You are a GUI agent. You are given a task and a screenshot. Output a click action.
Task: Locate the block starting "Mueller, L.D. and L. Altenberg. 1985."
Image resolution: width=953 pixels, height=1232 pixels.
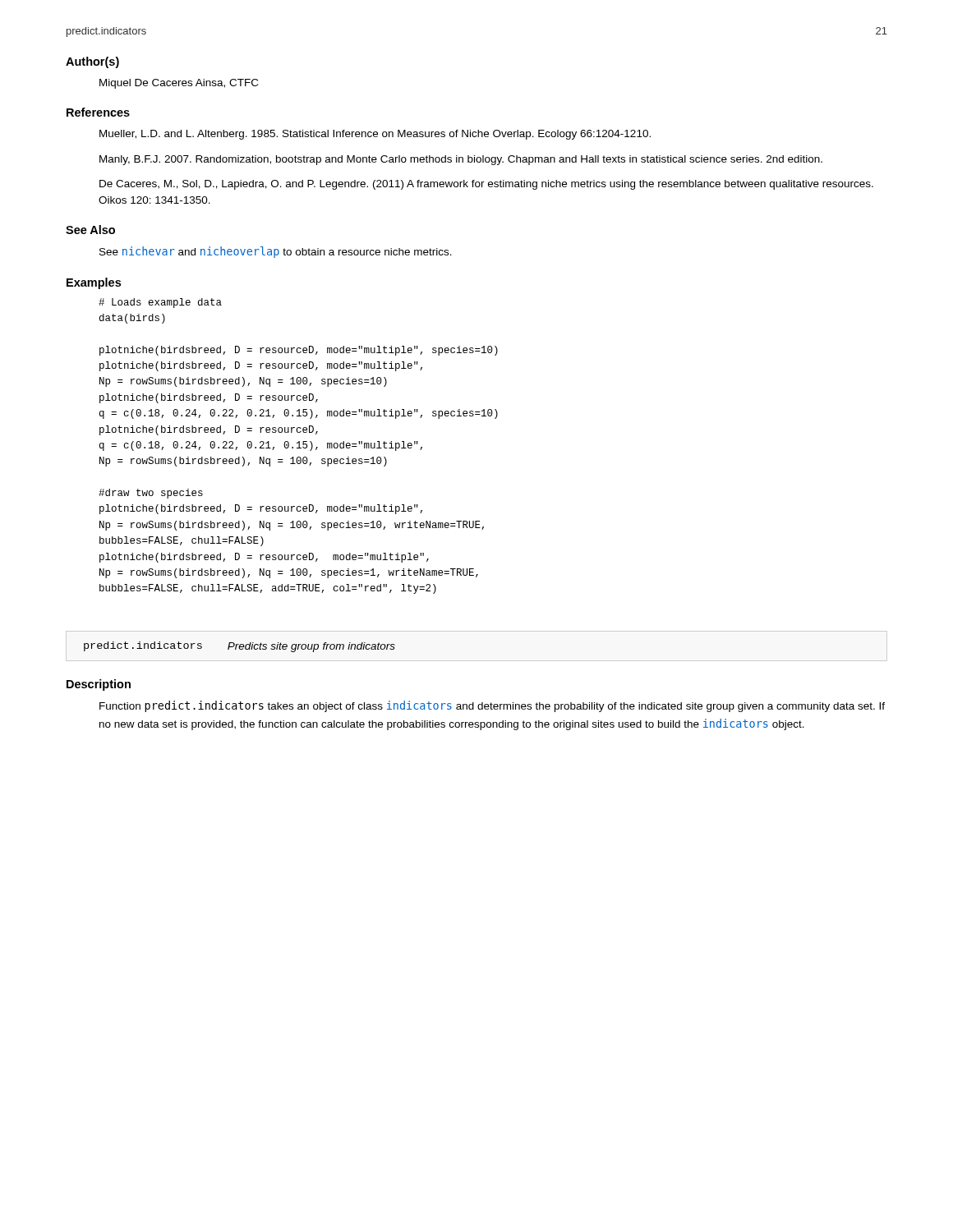[x=375, y=134]
